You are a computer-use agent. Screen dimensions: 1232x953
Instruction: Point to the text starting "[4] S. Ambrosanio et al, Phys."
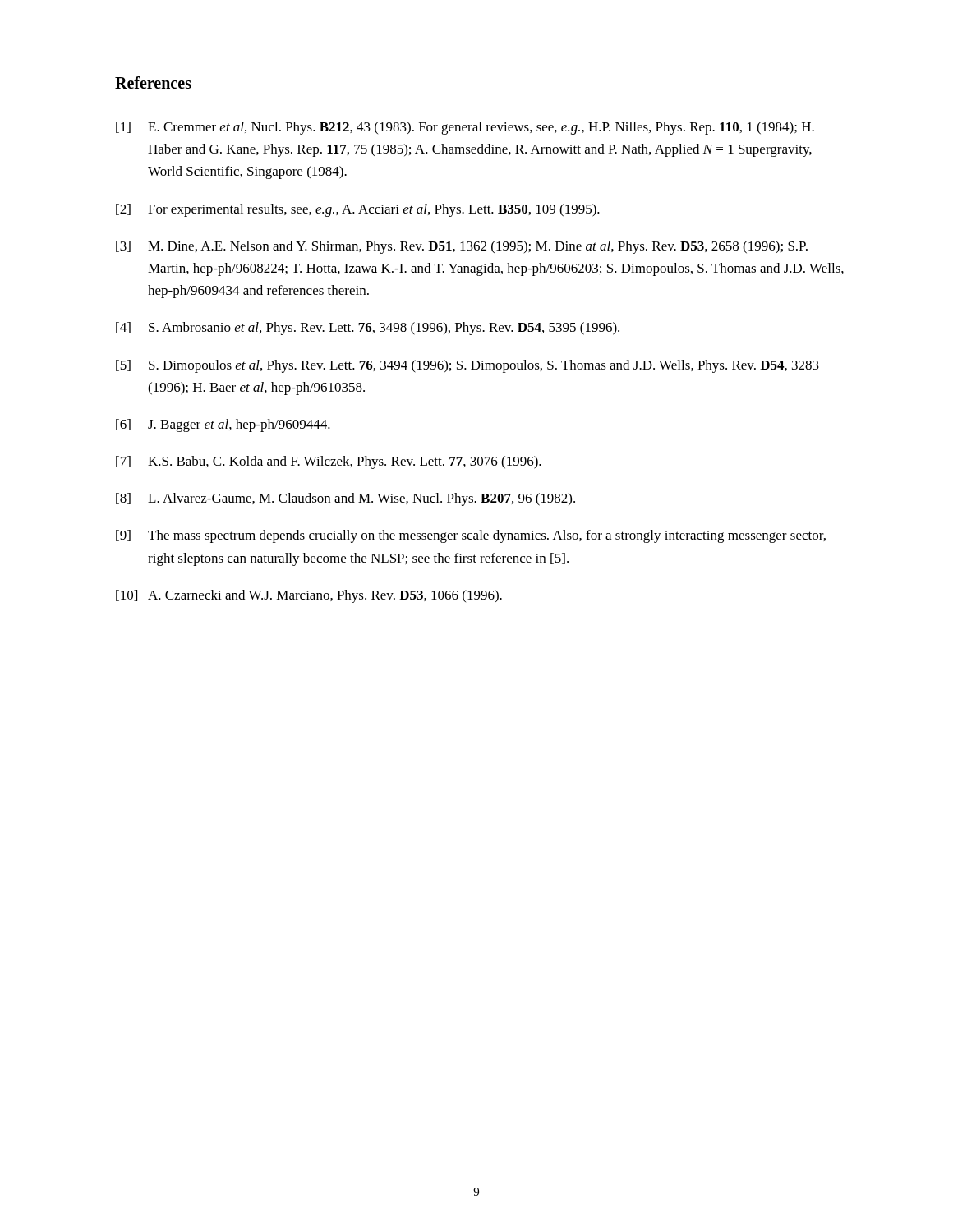pyautogui.click(x=481, y=328)
